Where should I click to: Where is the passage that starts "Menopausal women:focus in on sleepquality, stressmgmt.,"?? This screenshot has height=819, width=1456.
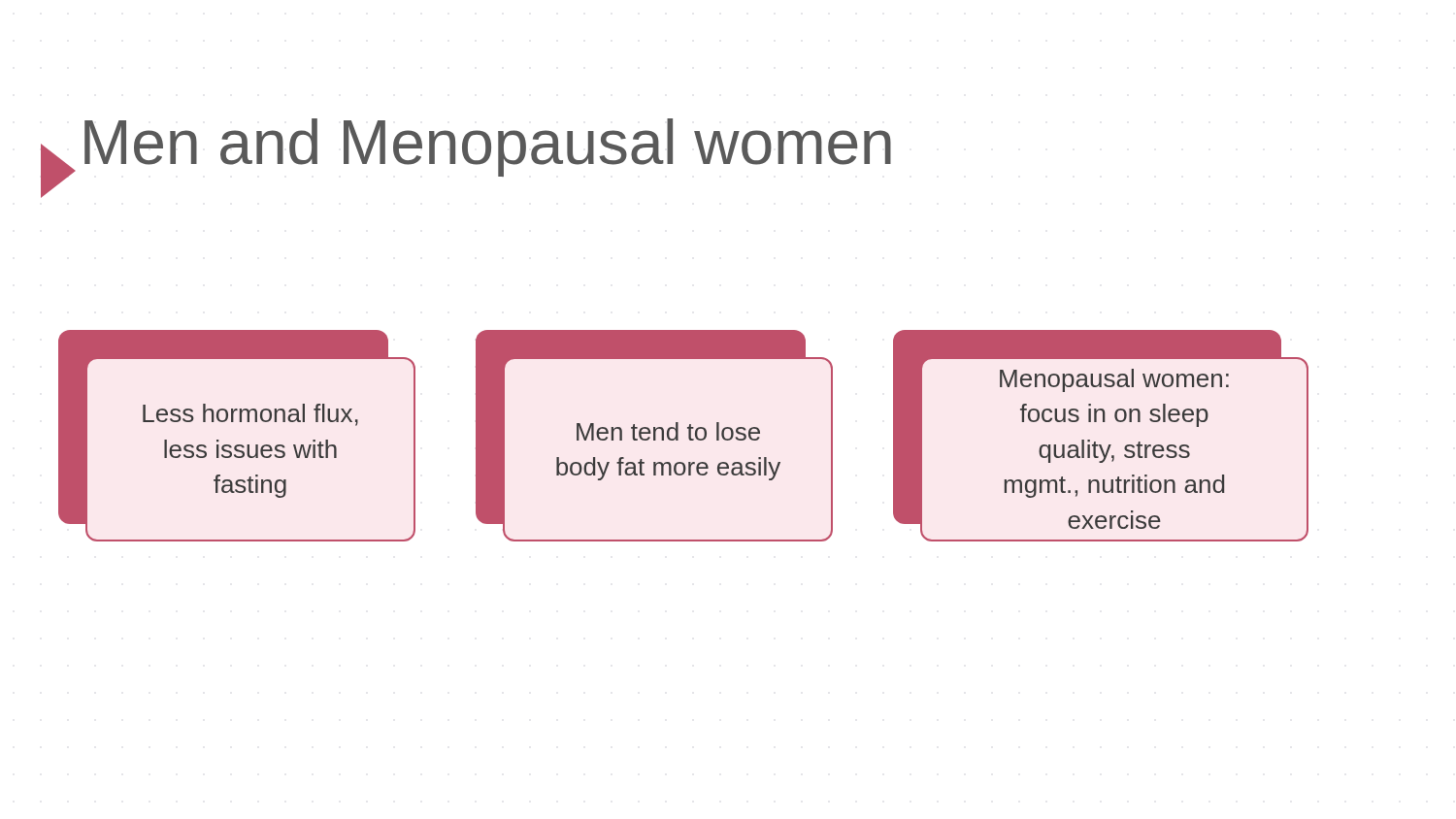pos(1101,436)
